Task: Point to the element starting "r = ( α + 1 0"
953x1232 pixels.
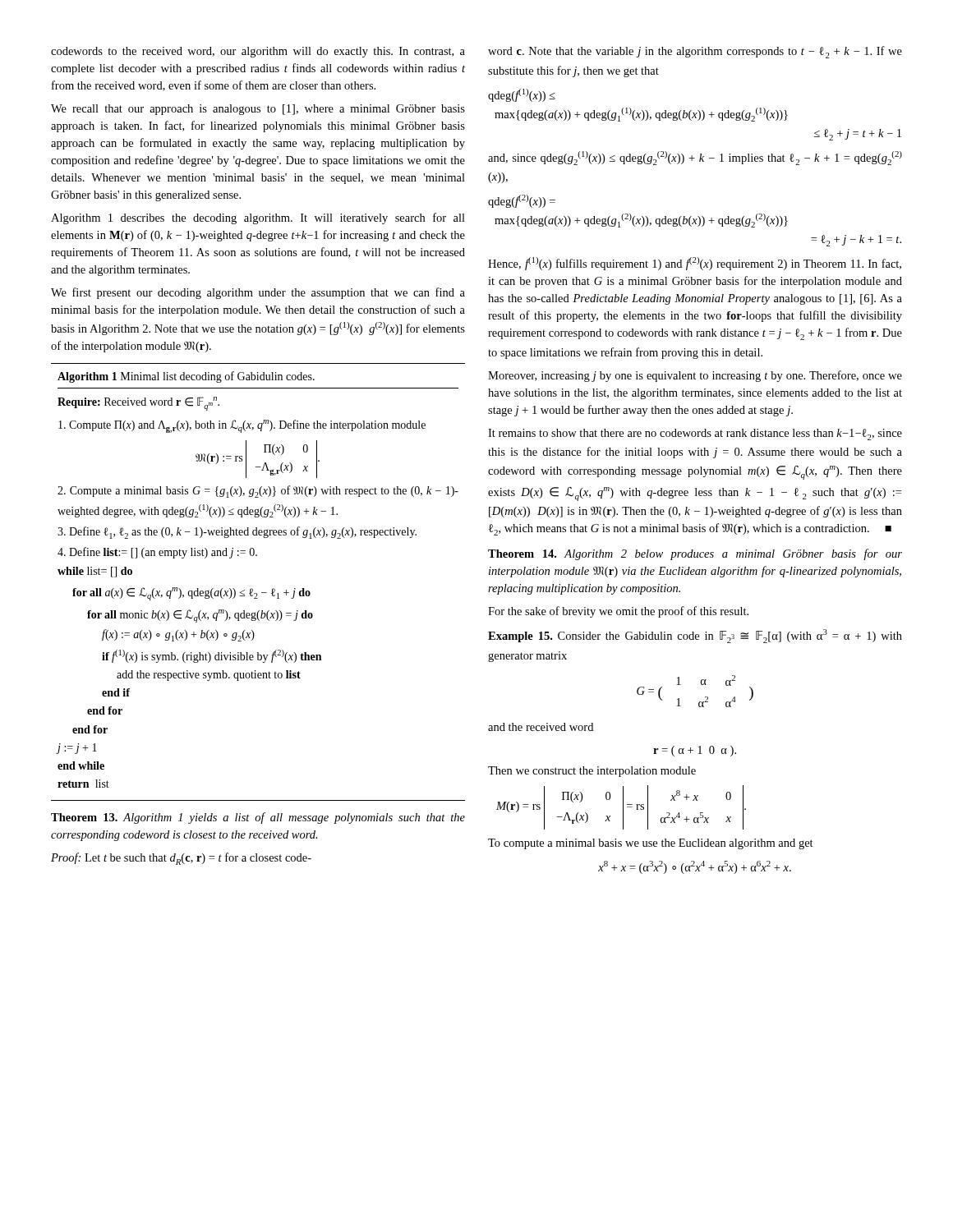Action: tap(695, 751)
